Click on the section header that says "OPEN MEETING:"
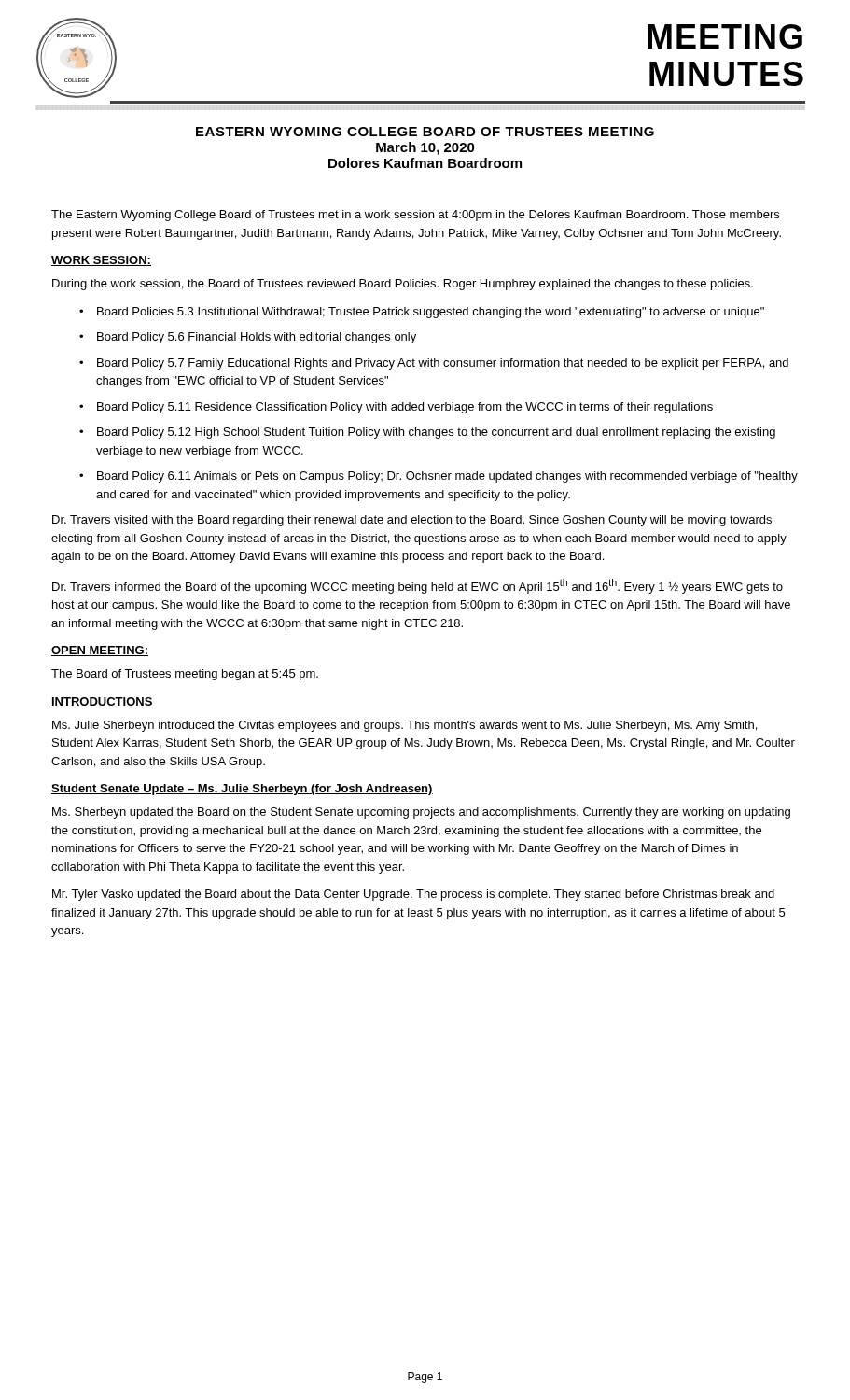Image resolution: width=850 pixels, height=1400 pixels. (x=100, y=650)
